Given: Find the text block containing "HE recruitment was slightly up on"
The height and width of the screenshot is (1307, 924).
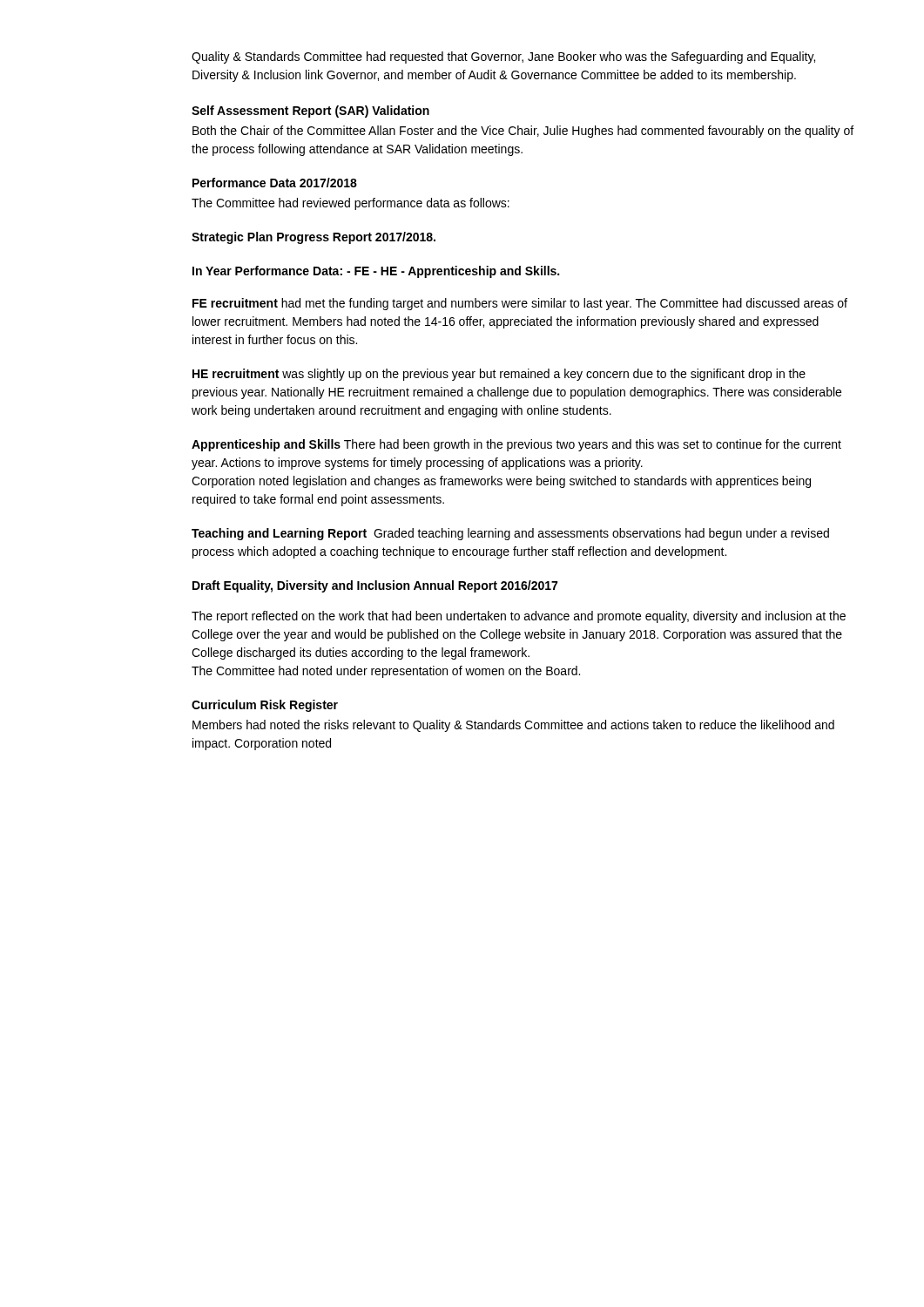Looking at the screenshot, I should 517,392.
